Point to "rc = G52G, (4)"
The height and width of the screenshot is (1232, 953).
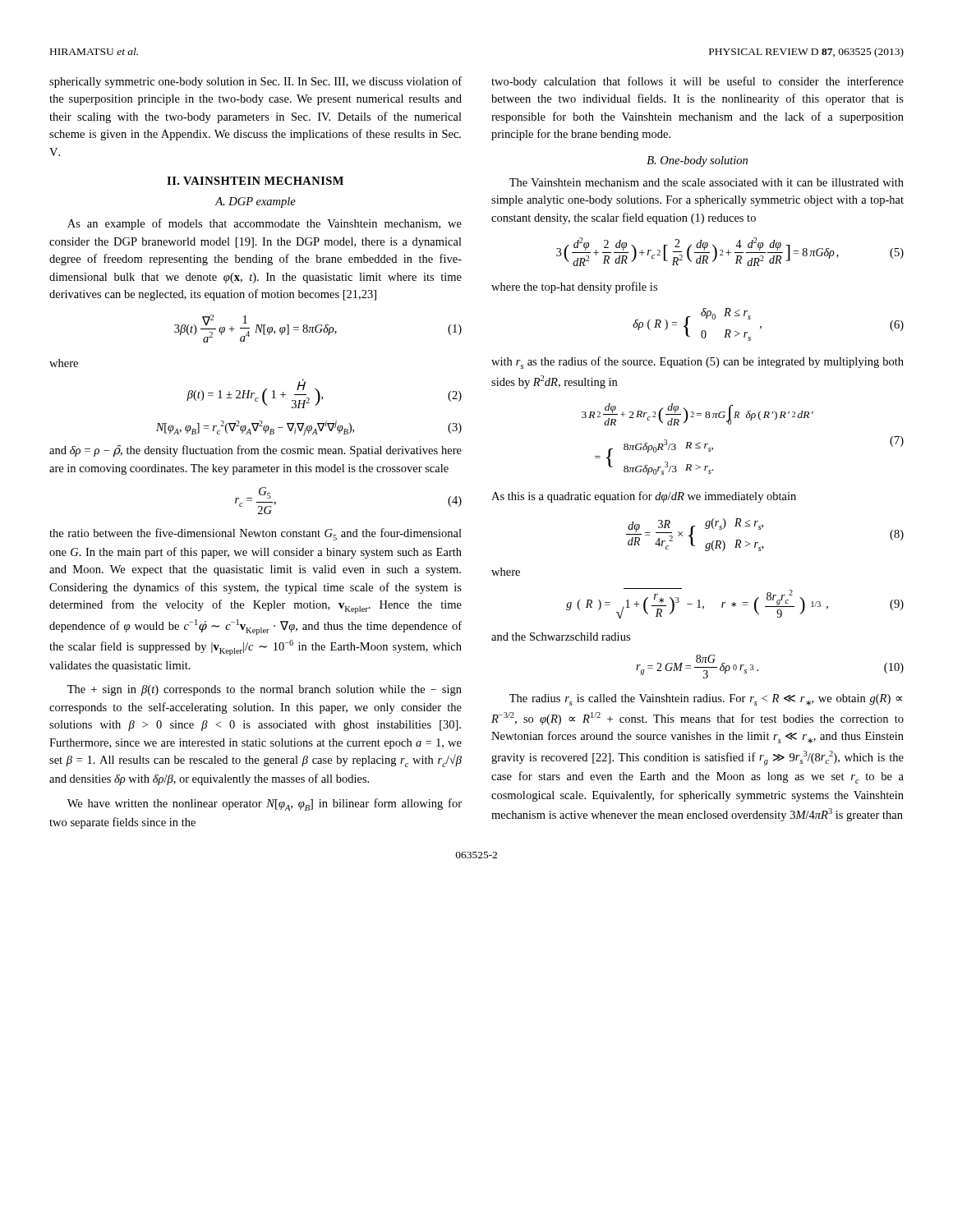click(x=264, y=502)
